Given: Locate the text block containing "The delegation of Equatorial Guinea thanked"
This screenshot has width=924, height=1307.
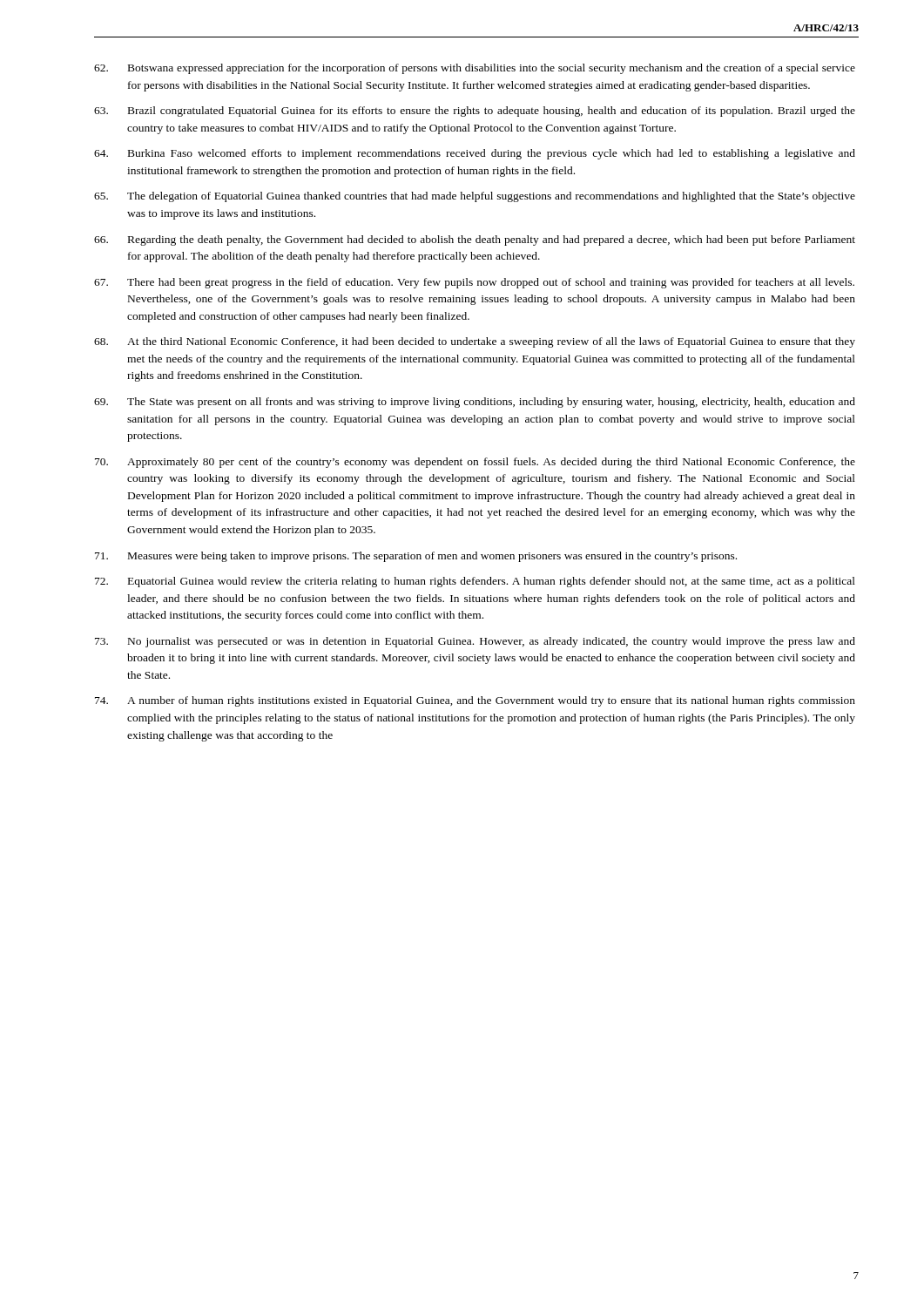Looking at the screenshot, I should click(475, 205).
